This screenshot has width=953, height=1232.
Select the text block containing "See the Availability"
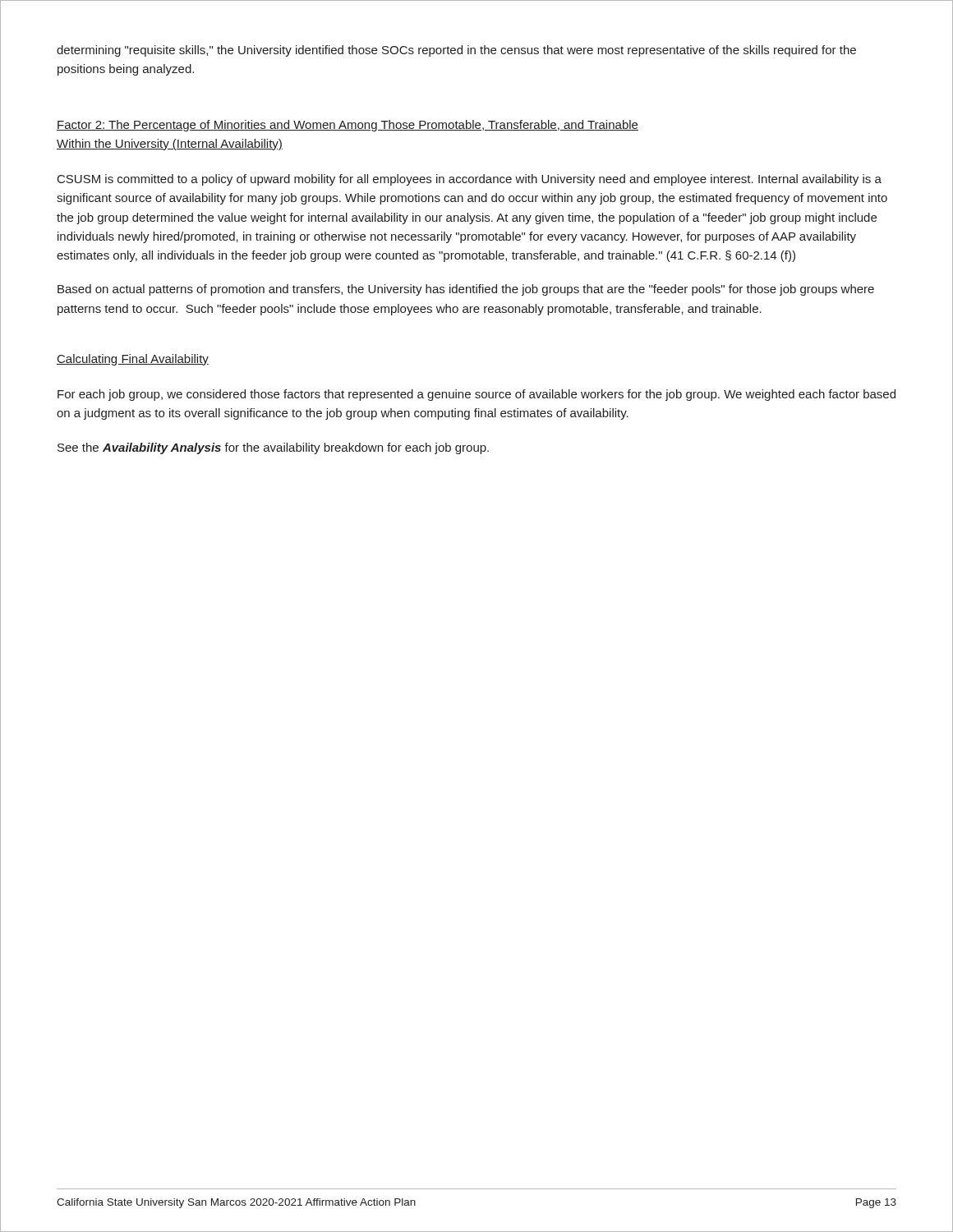click(x=273, y=447)
